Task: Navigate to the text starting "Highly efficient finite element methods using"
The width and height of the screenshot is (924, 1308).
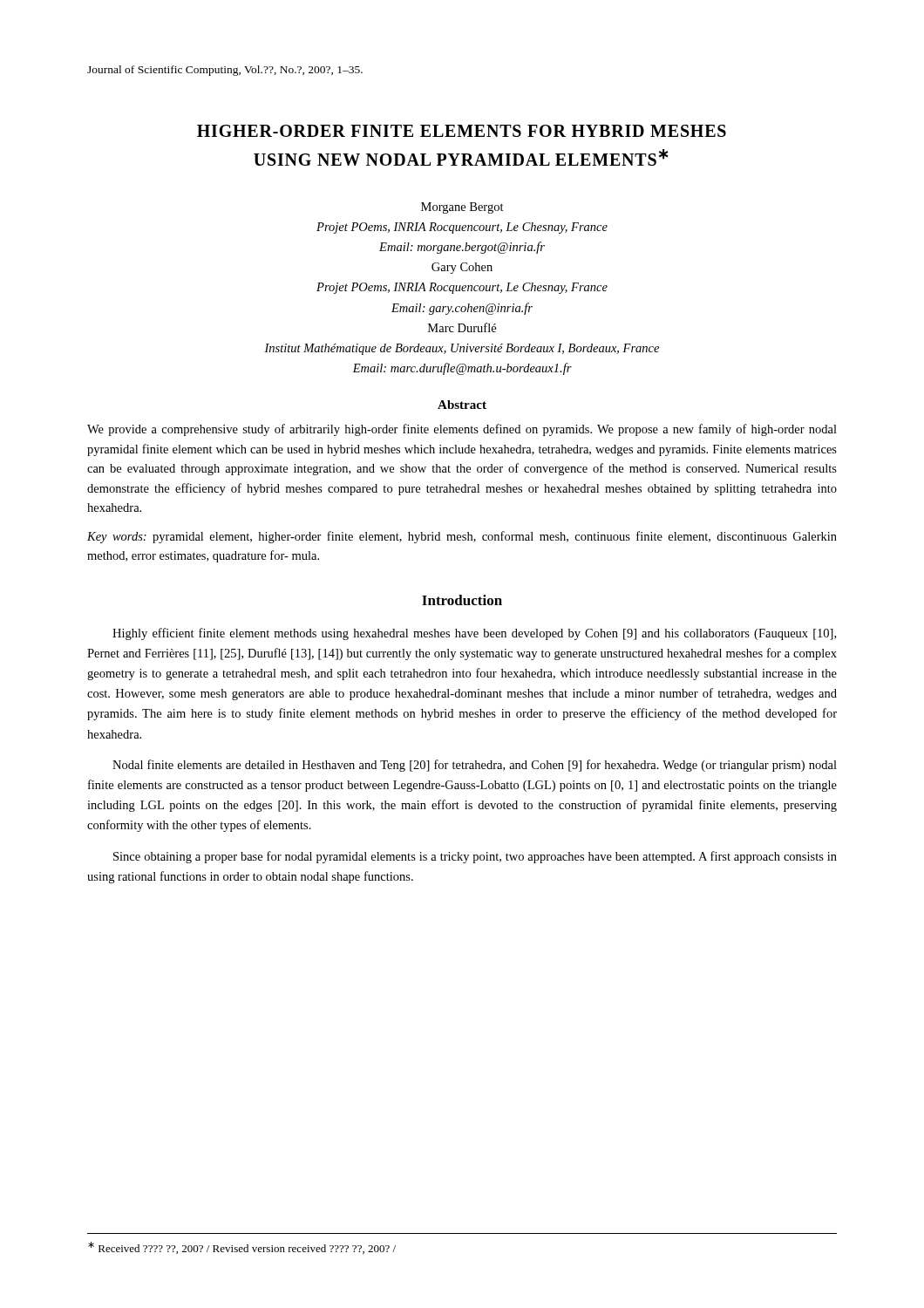Action: coord(462,683)
